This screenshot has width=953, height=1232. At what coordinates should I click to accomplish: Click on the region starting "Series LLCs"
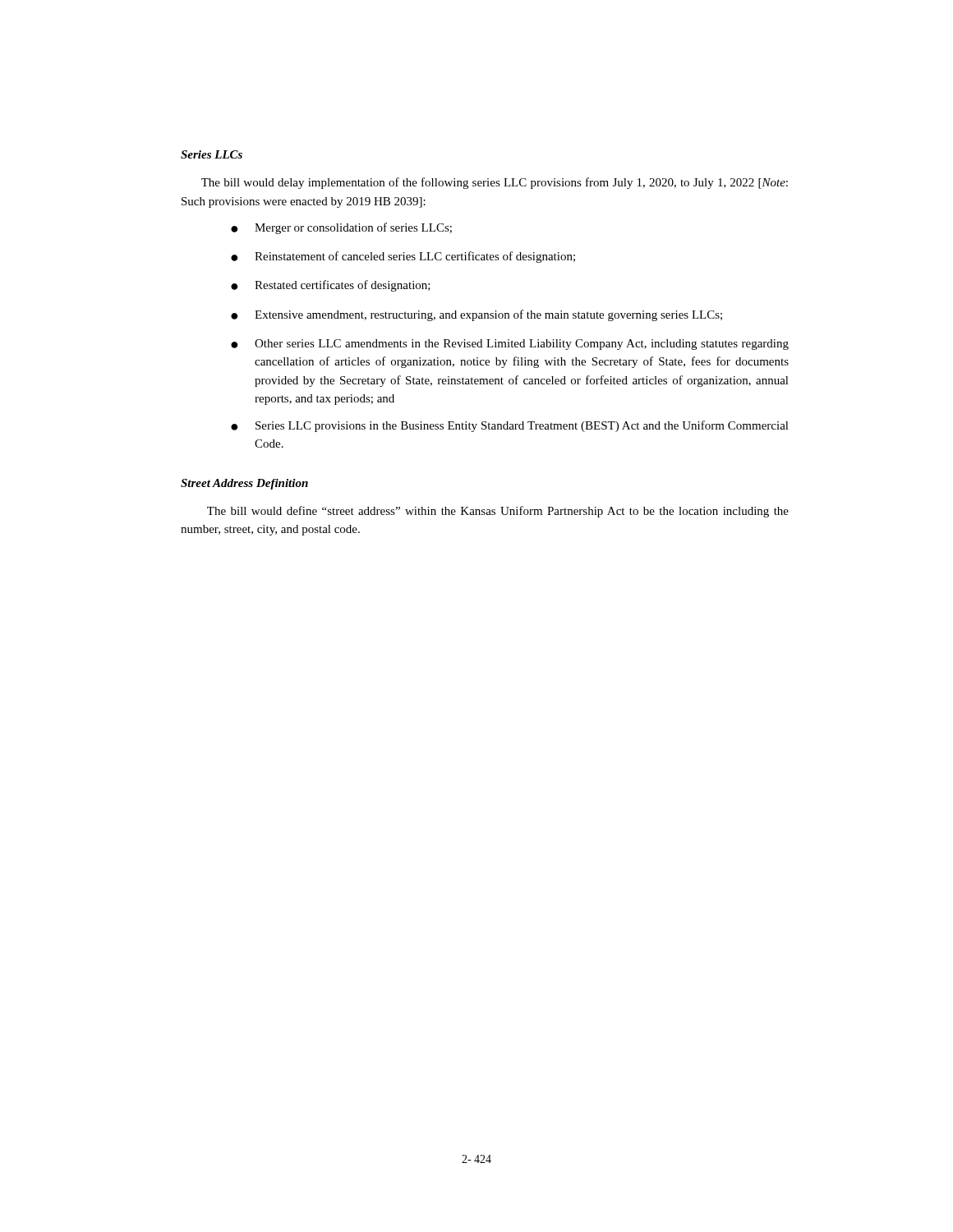[x=212, y=154]
